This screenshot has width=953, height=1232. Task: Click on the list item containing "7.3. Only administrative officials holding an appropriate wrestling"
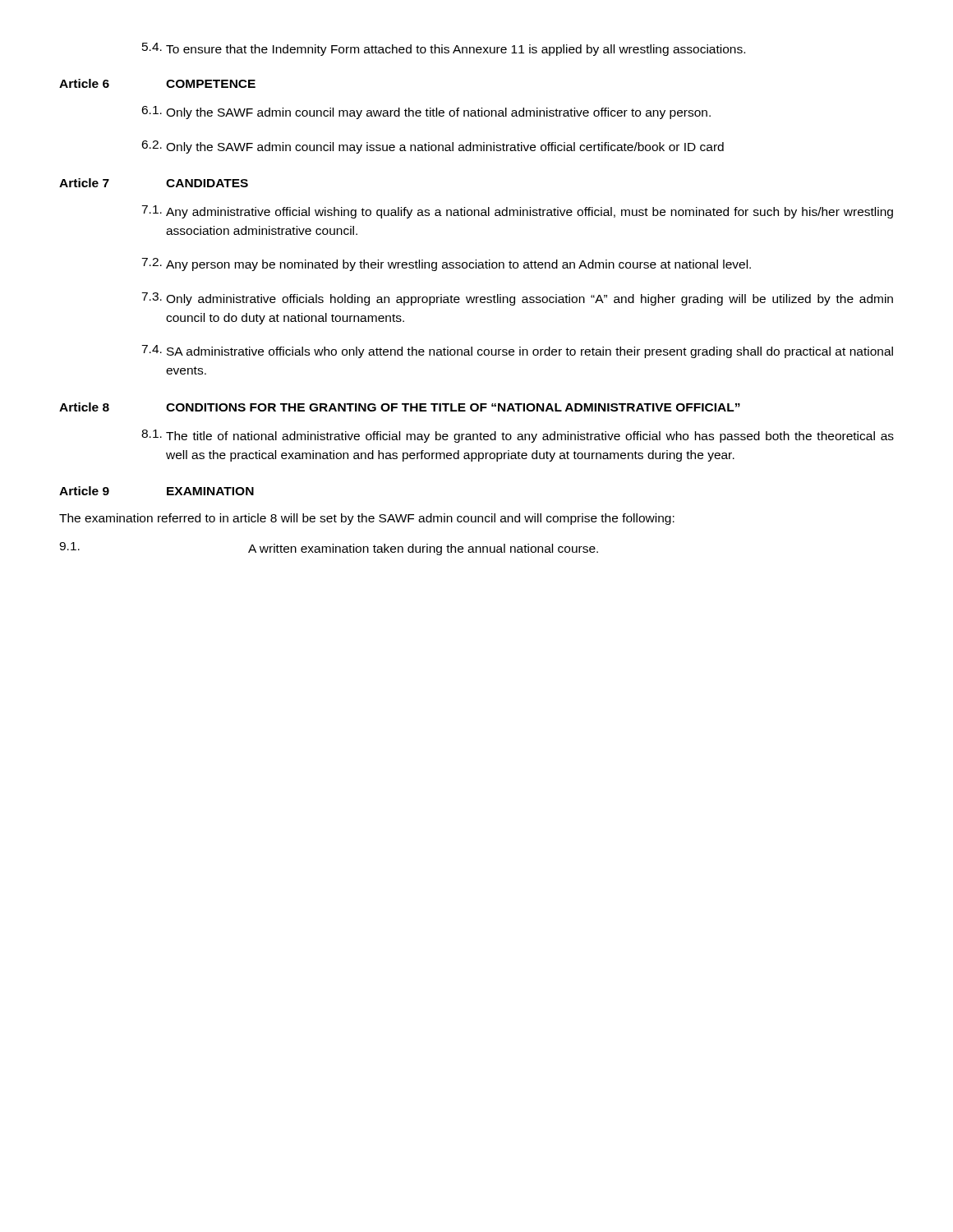476,308
